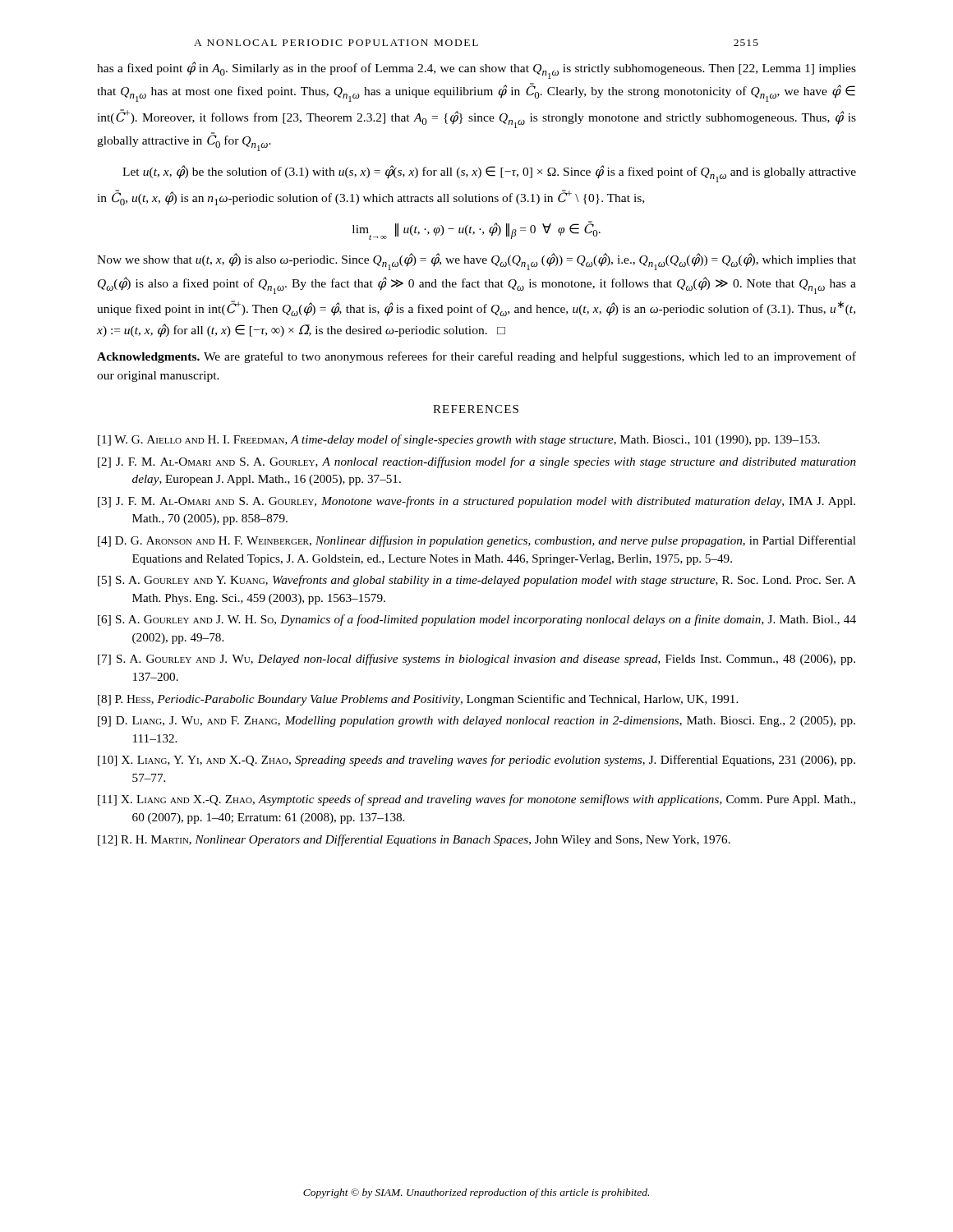Click on the passage starting "[5] S. A. Gourley and Y."

[476, 589]
